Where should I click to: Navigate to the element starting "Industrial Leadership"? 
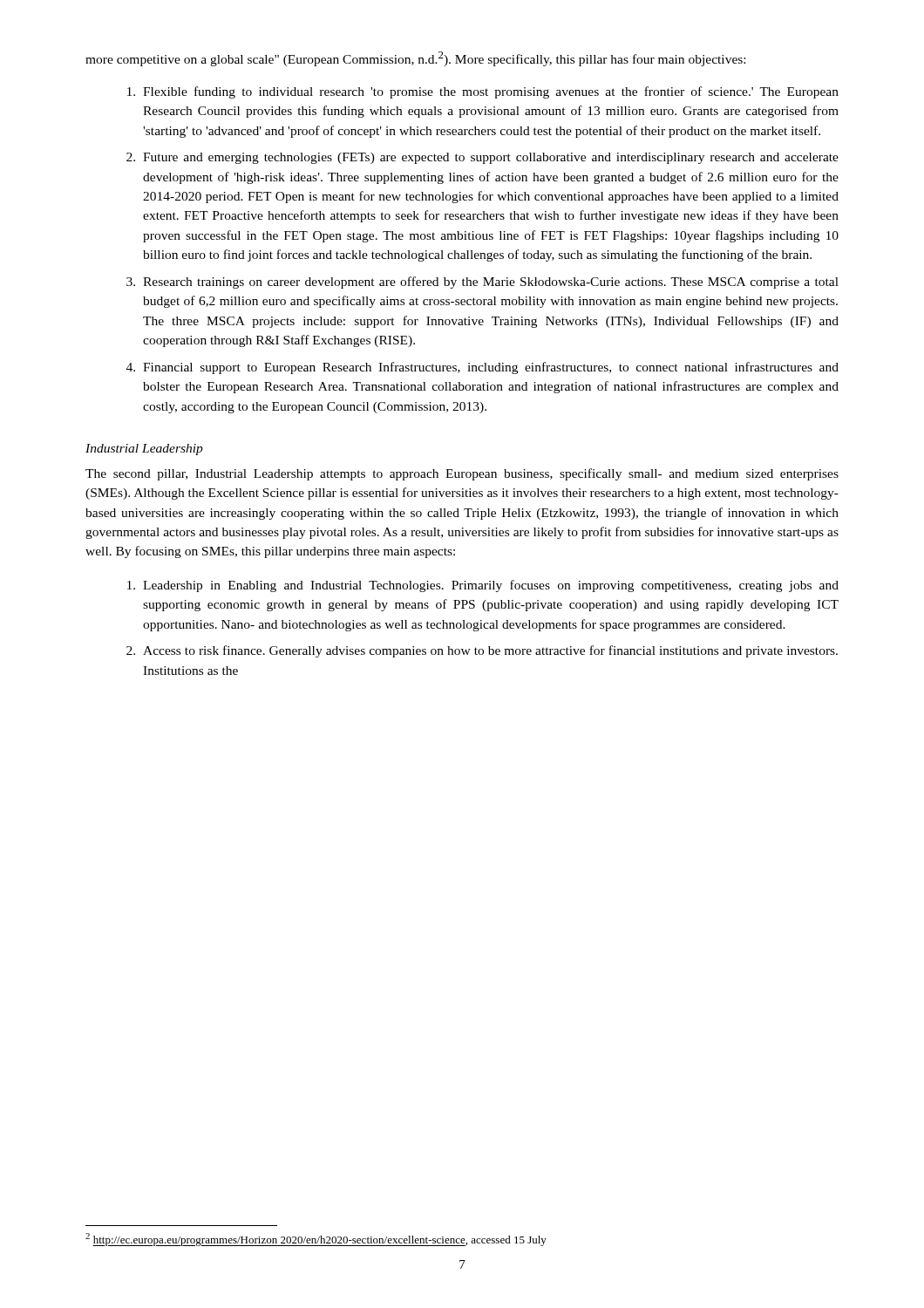pos(144,448)
